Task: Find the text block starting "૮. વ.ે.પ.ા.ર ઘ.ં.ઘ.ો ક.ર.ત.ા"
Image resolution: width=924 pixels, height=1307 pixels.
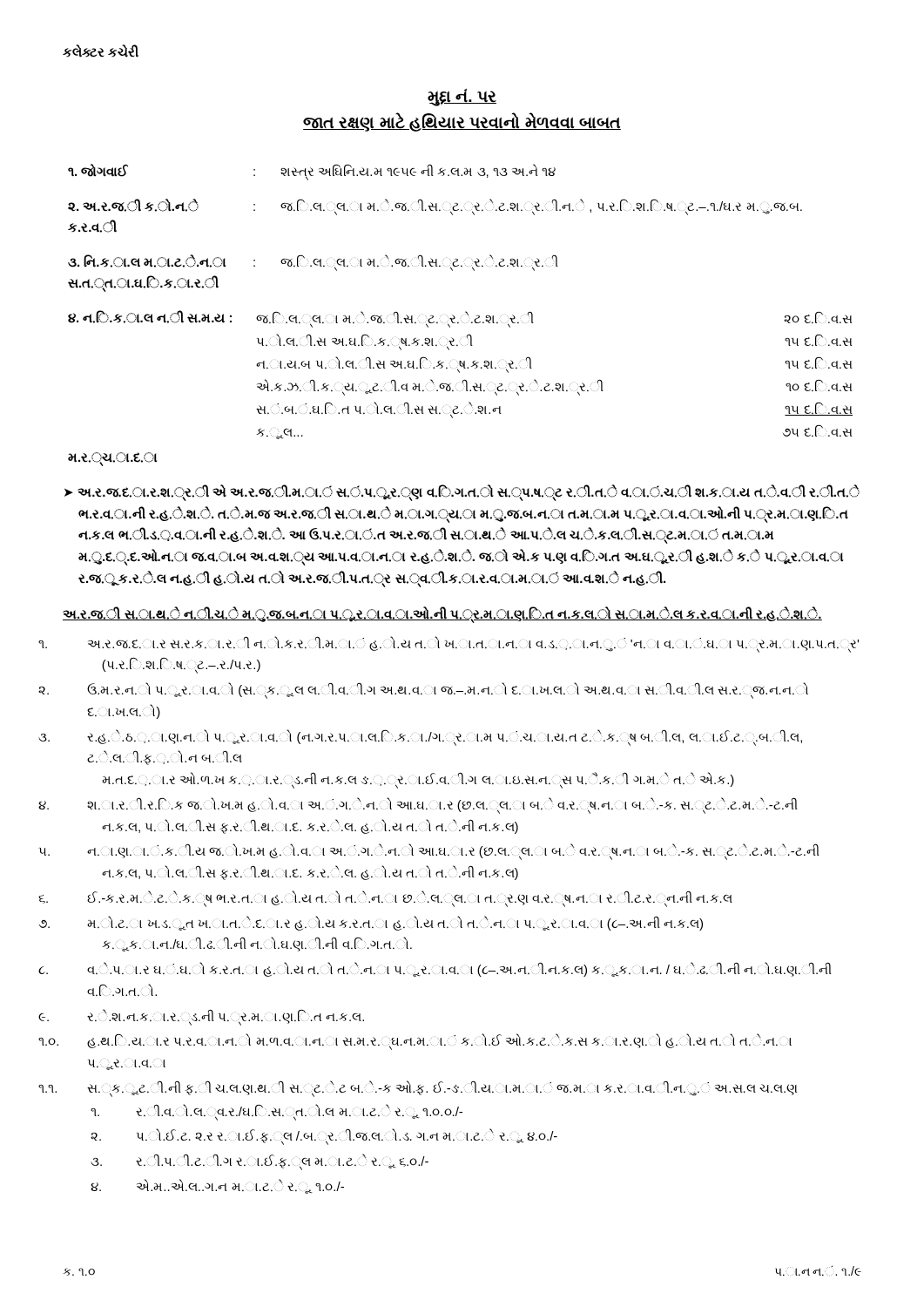Action: coord(447,979)
